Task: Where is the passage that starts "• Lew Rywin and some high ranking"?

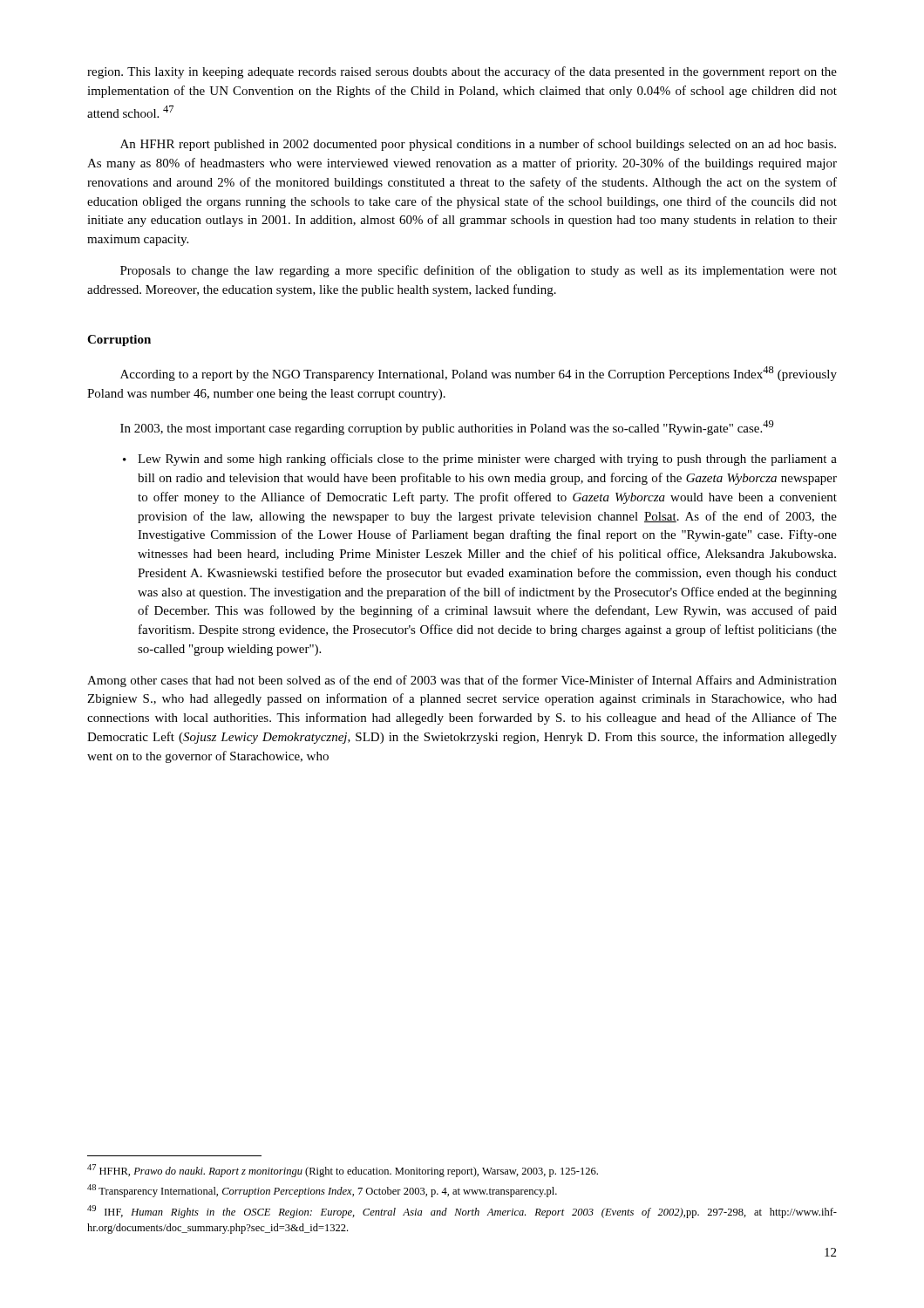Action: [x=479, y=555]
